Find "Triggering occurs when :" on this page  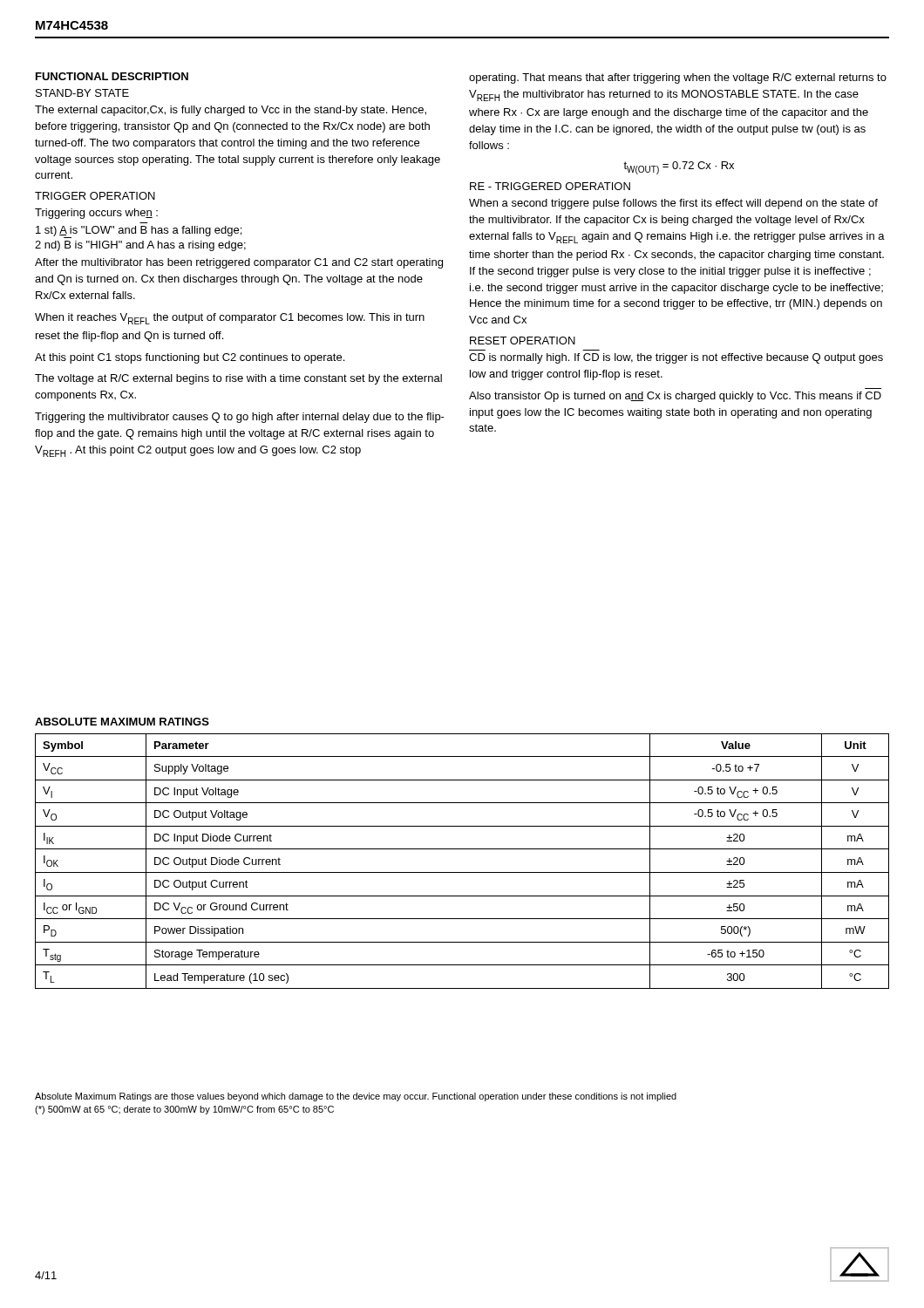pos(97,213)
